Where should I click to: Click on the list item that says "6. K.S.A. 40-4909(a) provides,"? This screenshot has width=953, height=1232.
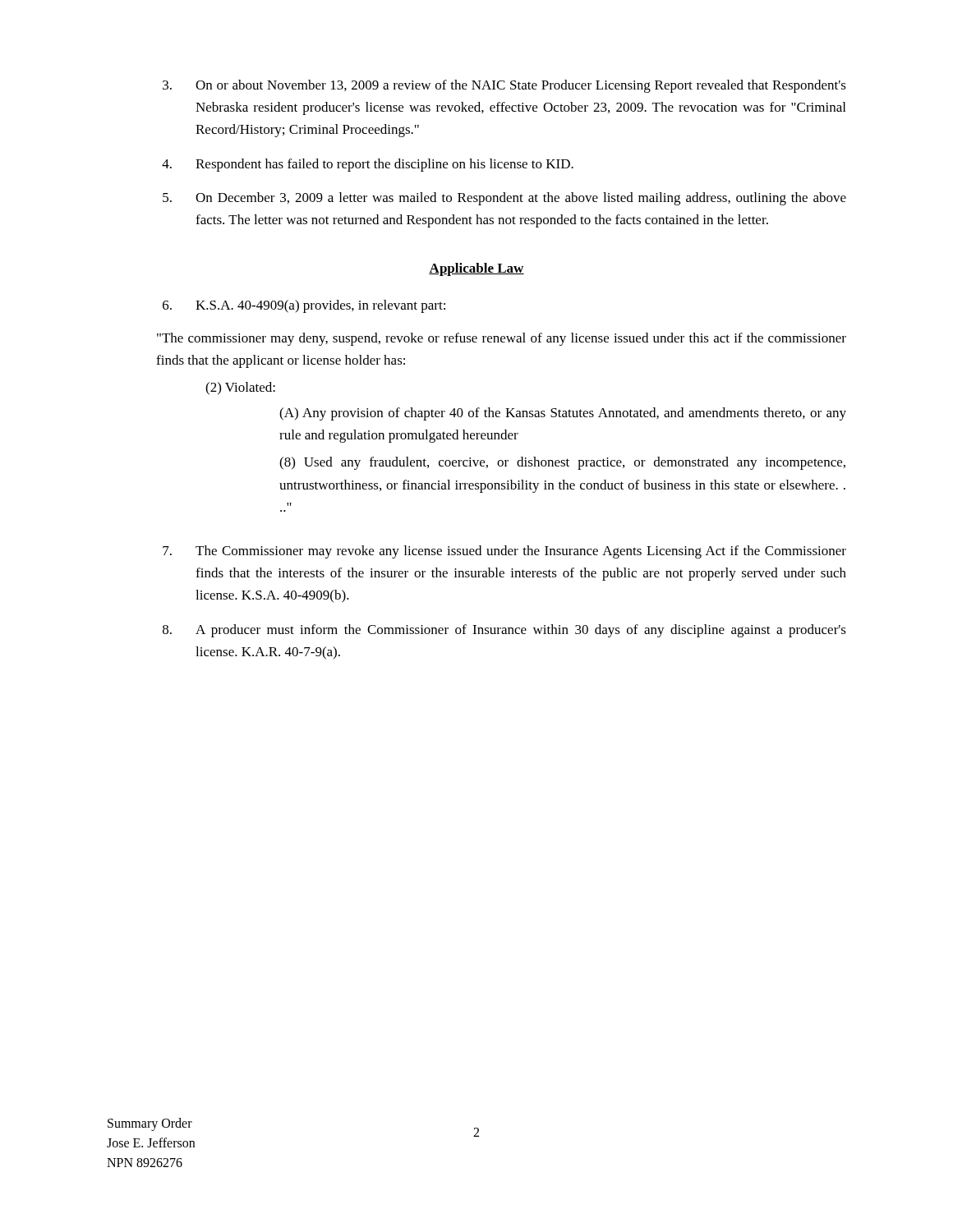coord(304,306)
